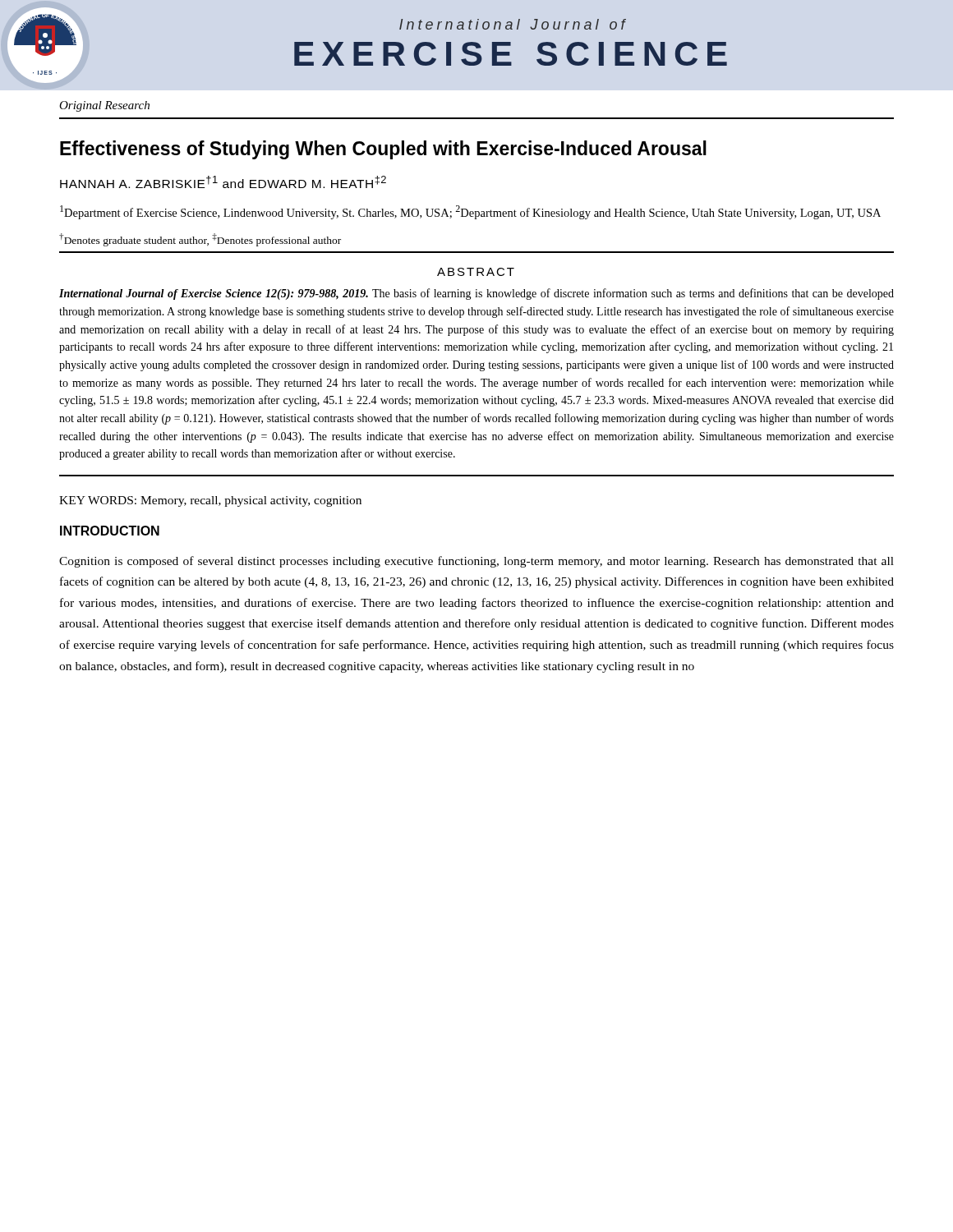The height and width of the screenshot is (1232, 953).
Task: Find the title that reads "Effectiveness of Studying When Coupled with Exercise-Induced Arousal"
Action: [x=476, y=149]
